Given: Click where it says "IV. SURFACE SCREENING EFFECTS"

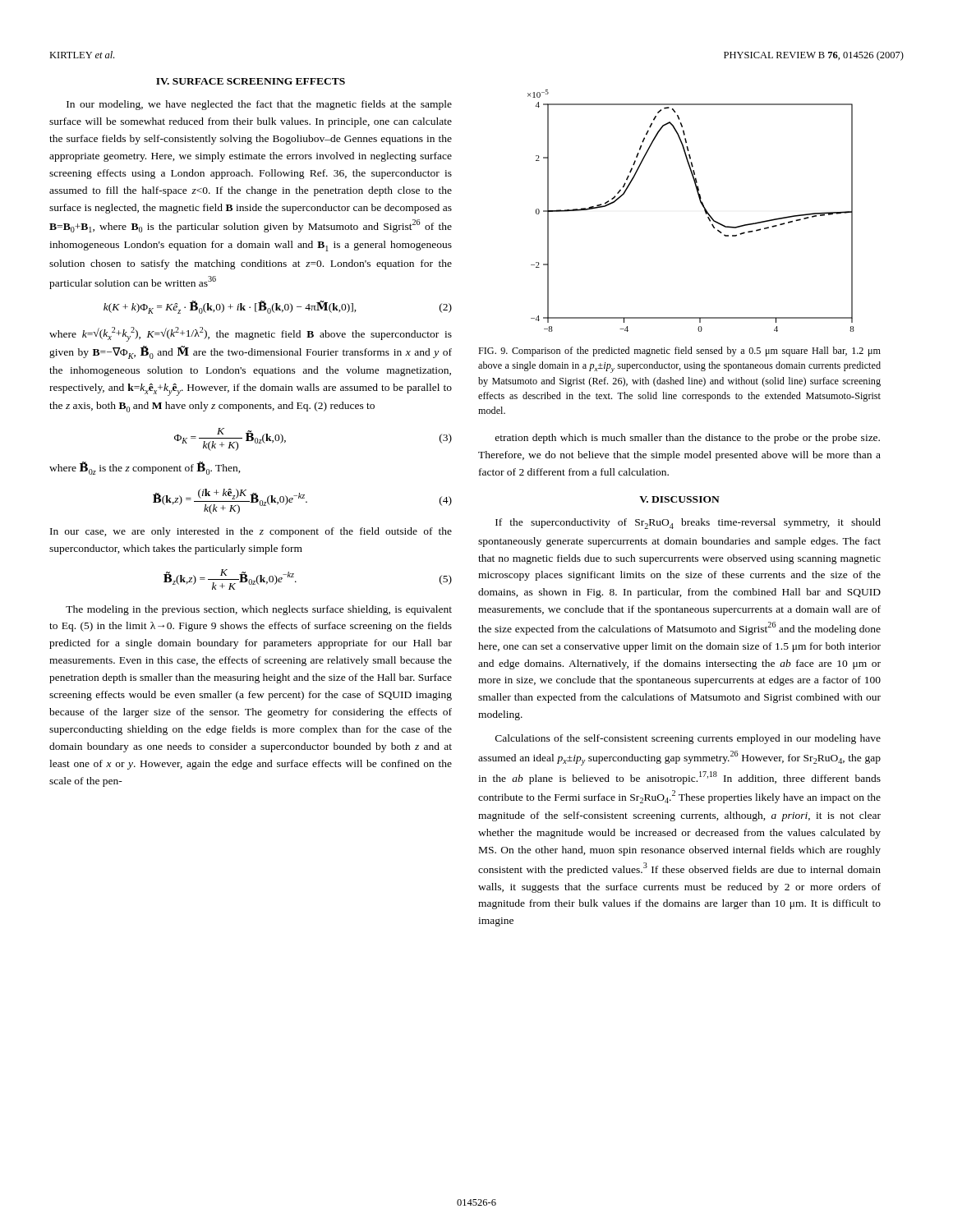Looking at the screenshot, I should point(251,81).
